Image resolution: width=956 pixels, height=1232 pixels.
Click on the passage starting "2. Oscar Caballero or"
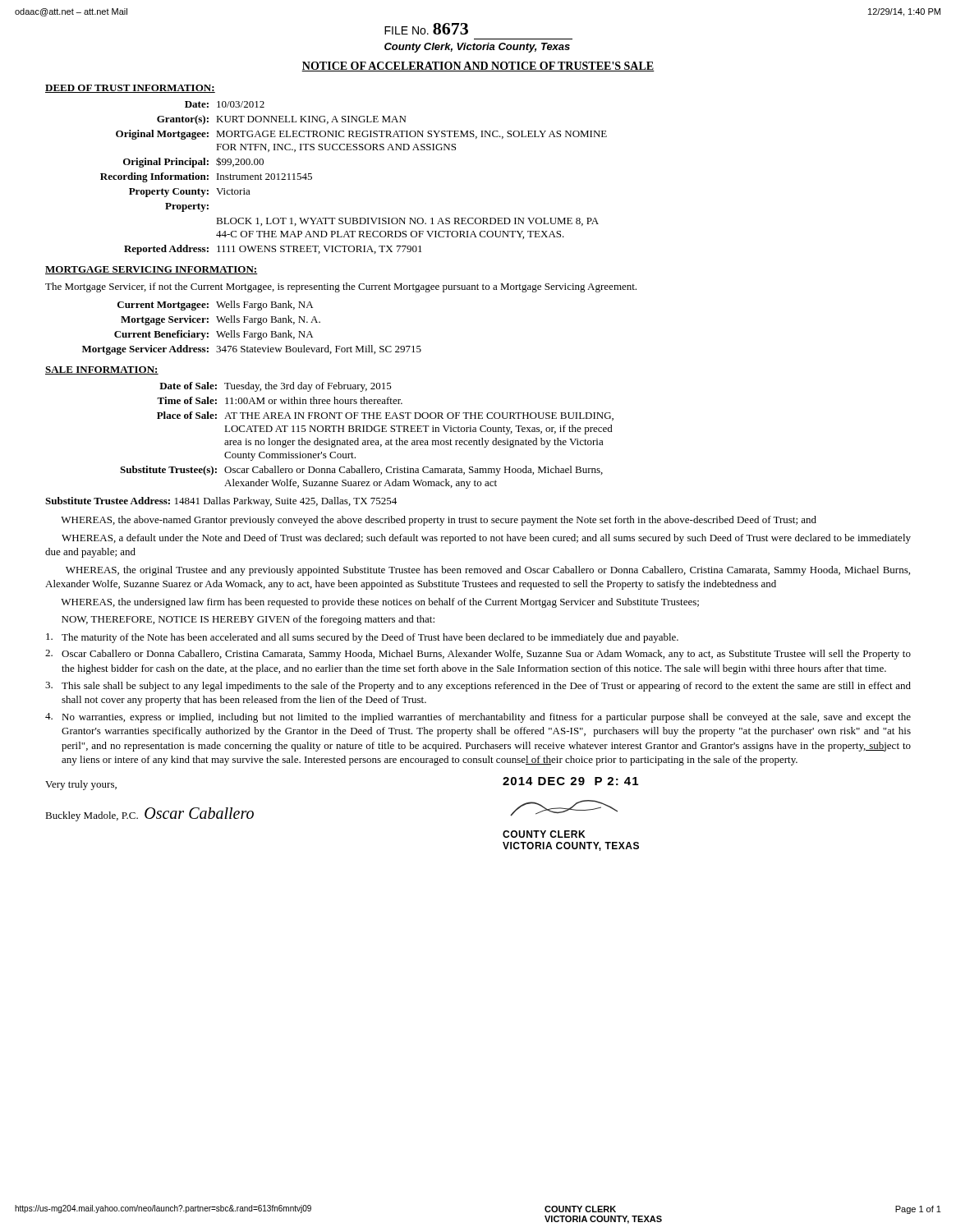[x=478, y=661]
